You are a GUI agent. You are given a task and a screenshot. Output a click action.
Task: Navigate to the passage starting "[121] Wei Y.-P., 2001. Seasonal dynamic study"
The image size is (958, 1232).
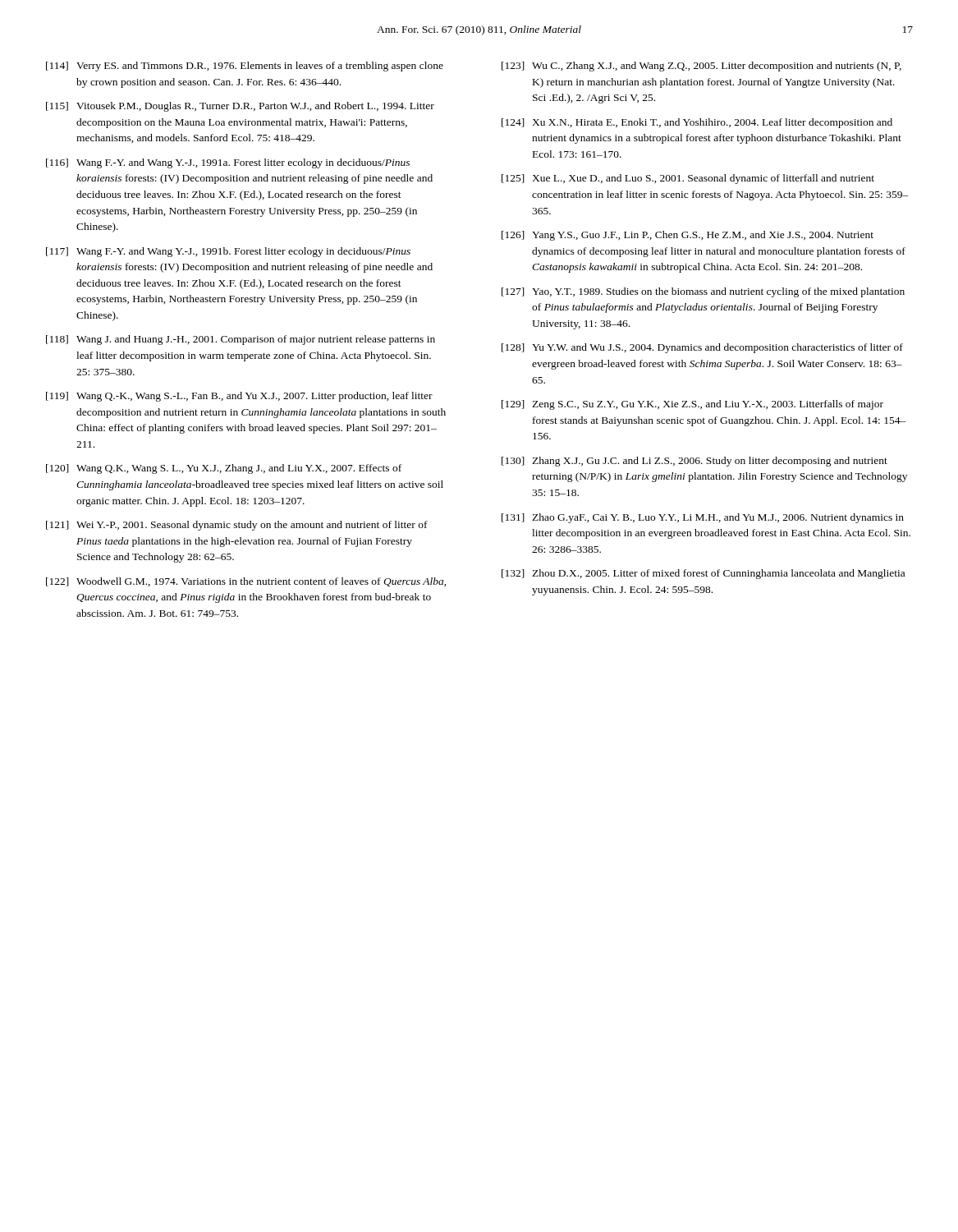tap(246, 541)
